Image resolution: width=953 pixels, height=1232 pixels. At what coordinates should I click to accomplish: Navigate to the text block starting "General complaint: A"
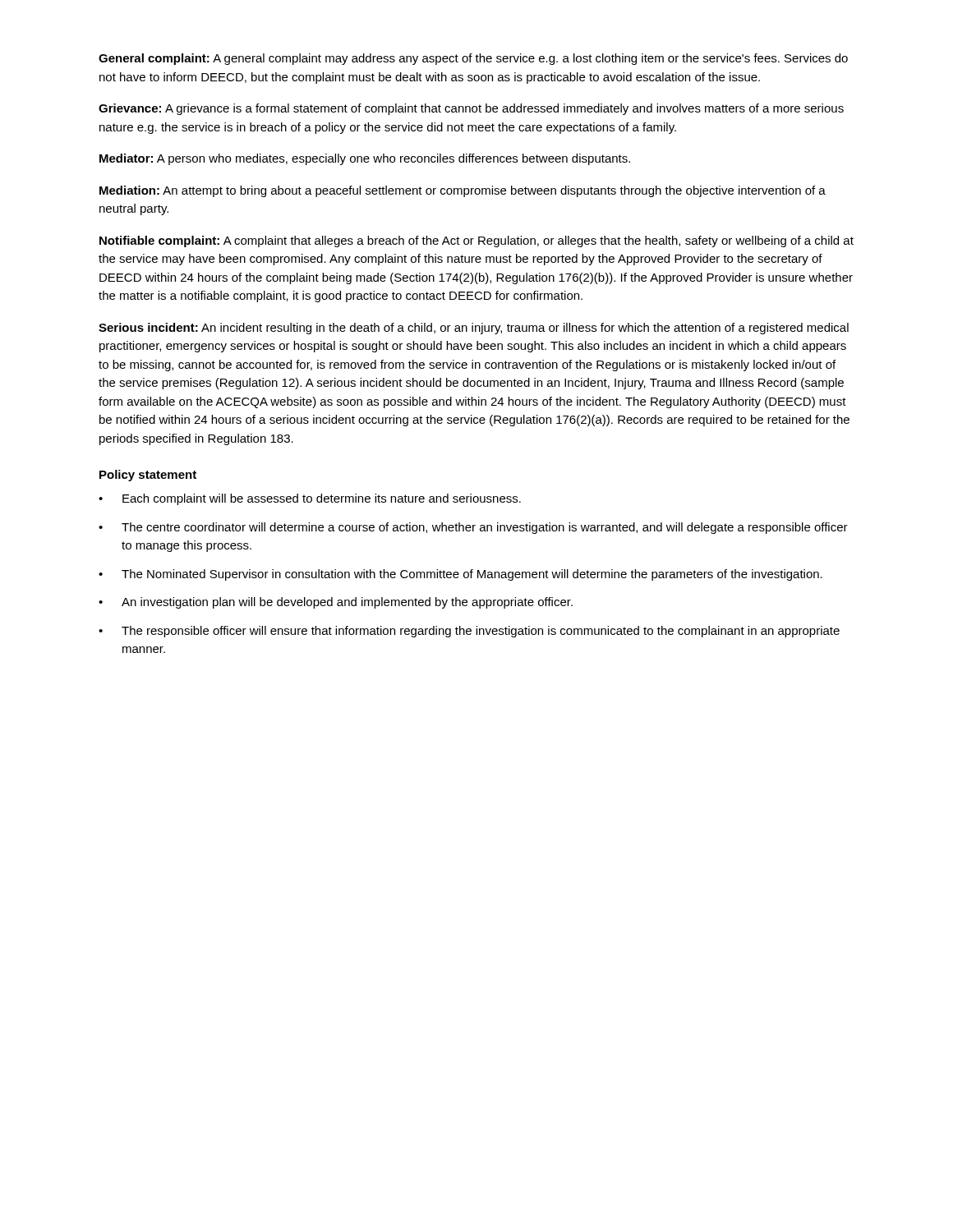point(473,67)
